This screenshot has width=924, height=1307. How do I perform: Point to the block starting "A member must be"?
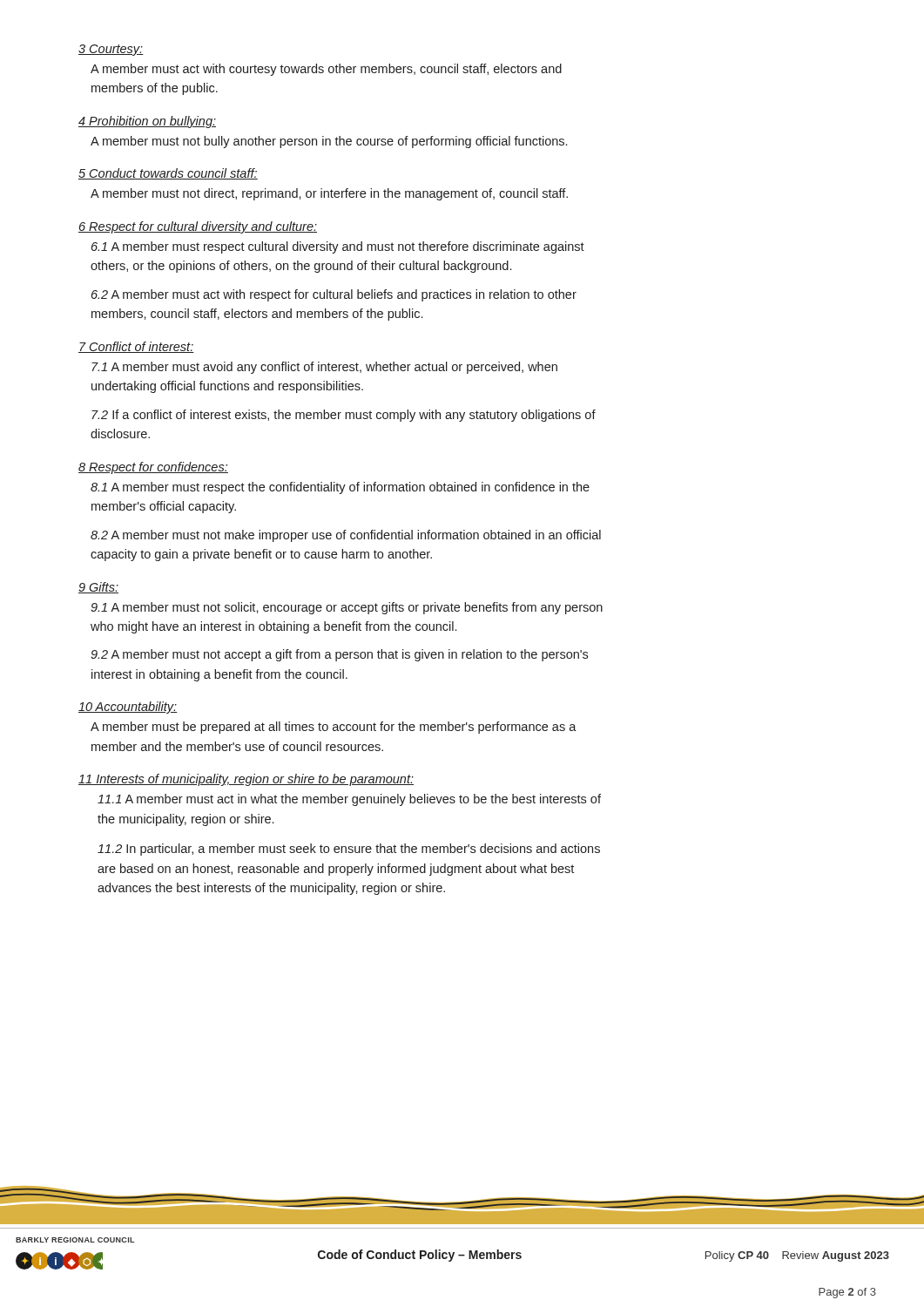coord(333,737)
